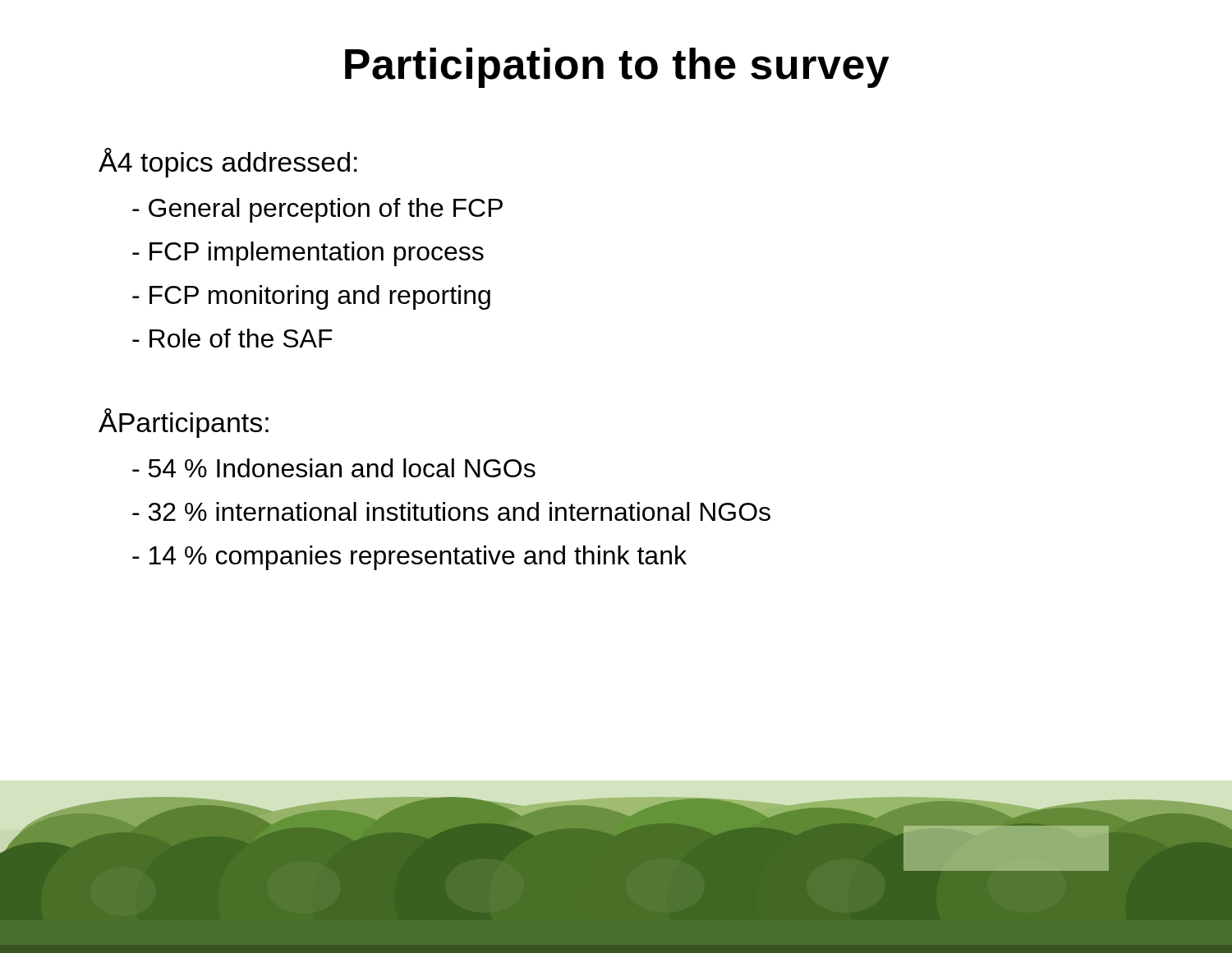
Task: Point to the region starting "General perception of the FCP"
Action: coord(318,208)
